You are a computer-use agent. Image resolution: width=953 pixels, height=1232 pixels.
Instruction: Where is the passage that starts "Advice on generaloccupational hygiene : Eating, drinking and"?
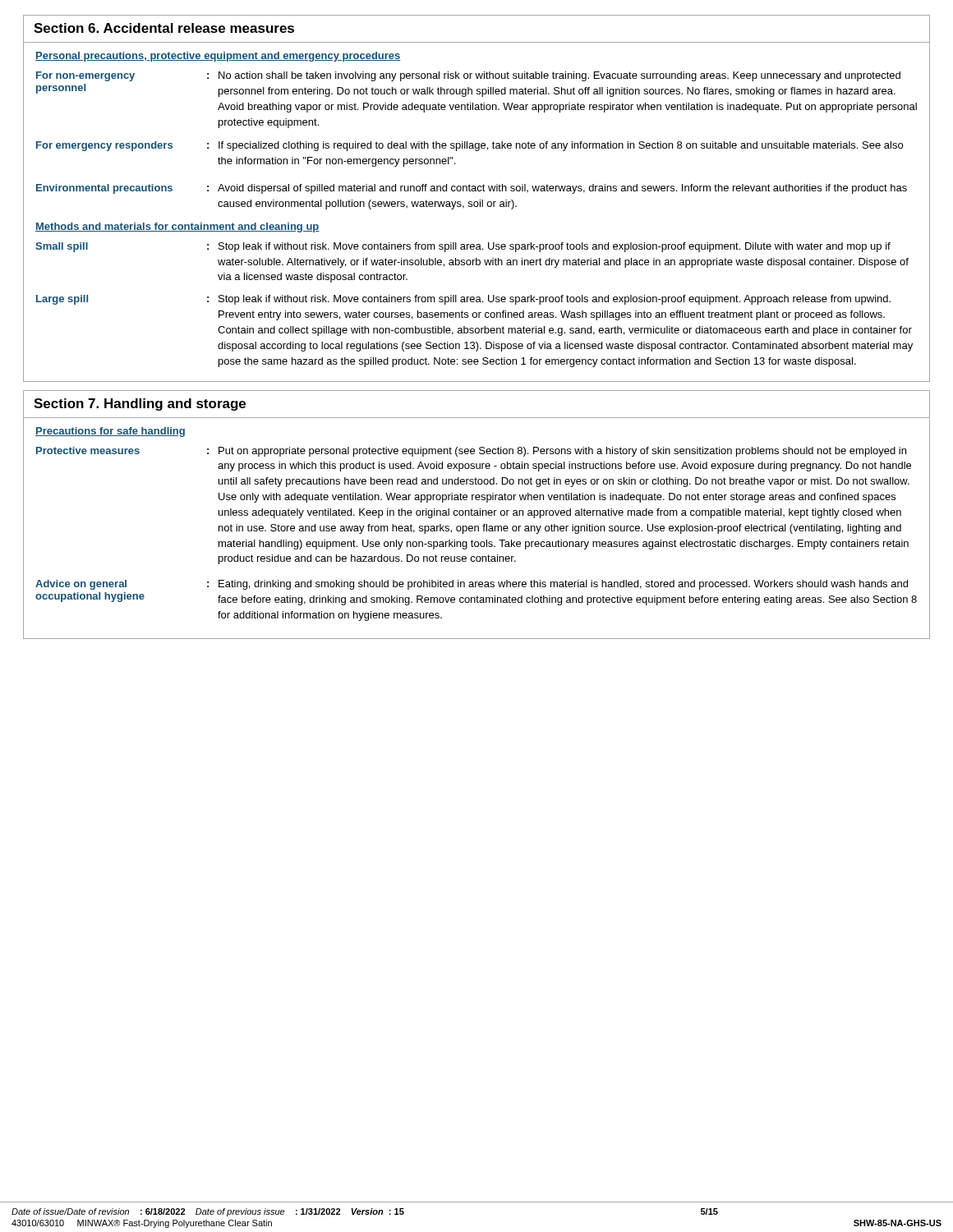pos(476,600)
